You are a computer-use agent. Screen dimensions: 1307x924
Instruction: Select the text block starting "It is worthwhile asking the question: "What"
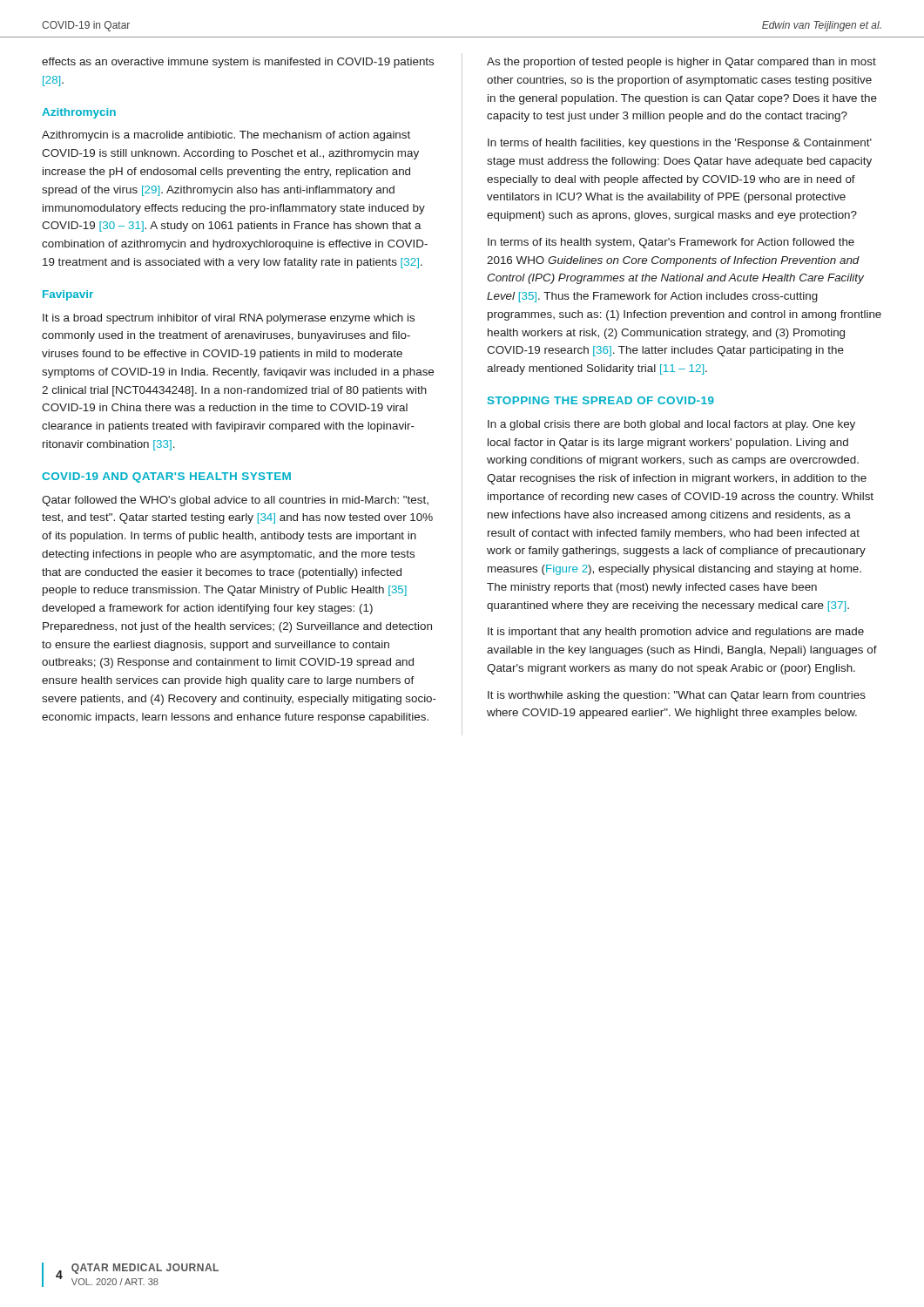pyautogui.click(x=685, y=704)
